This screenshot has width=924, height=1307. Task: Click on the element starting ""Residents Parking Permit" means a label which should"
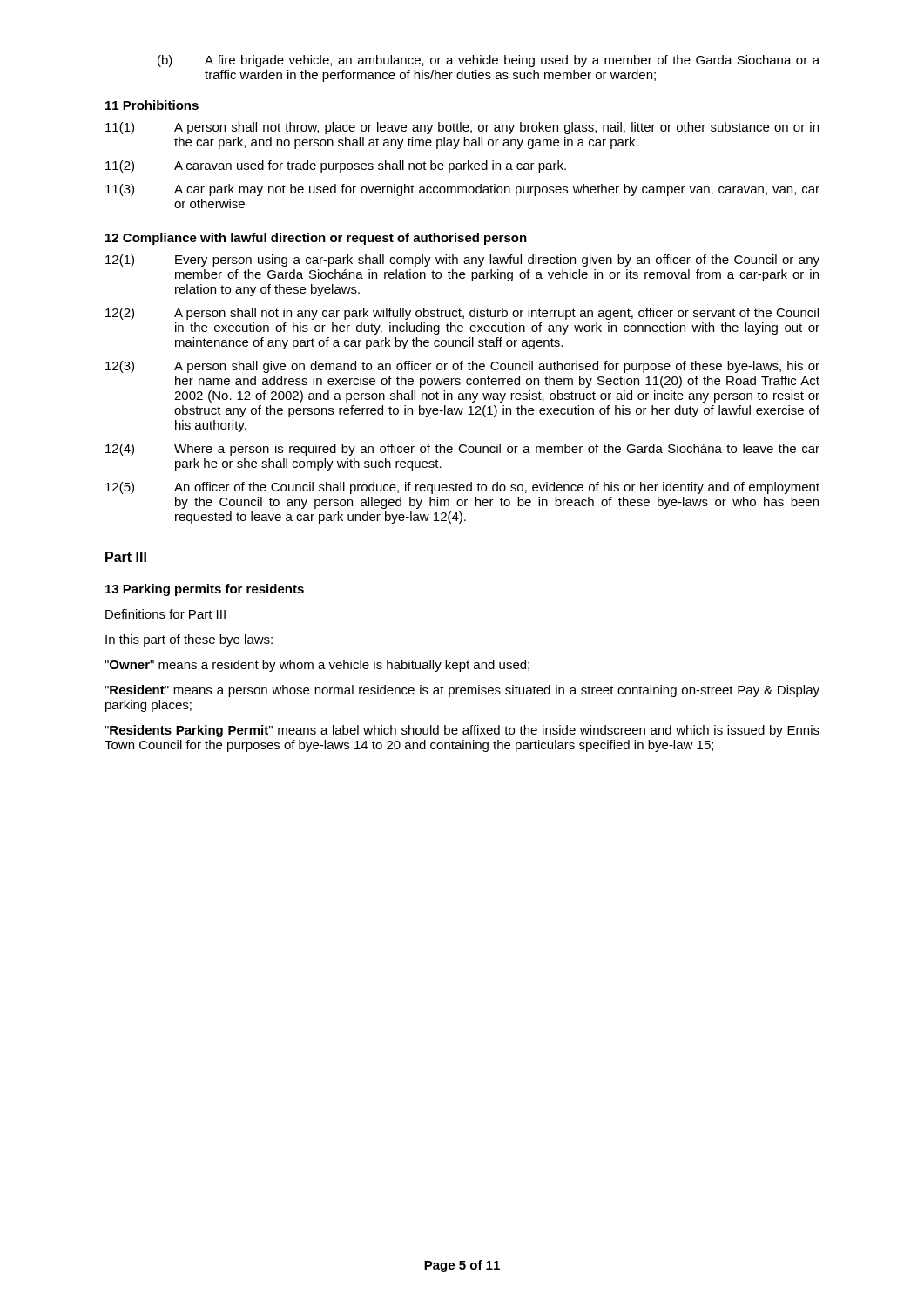[462, 737]
